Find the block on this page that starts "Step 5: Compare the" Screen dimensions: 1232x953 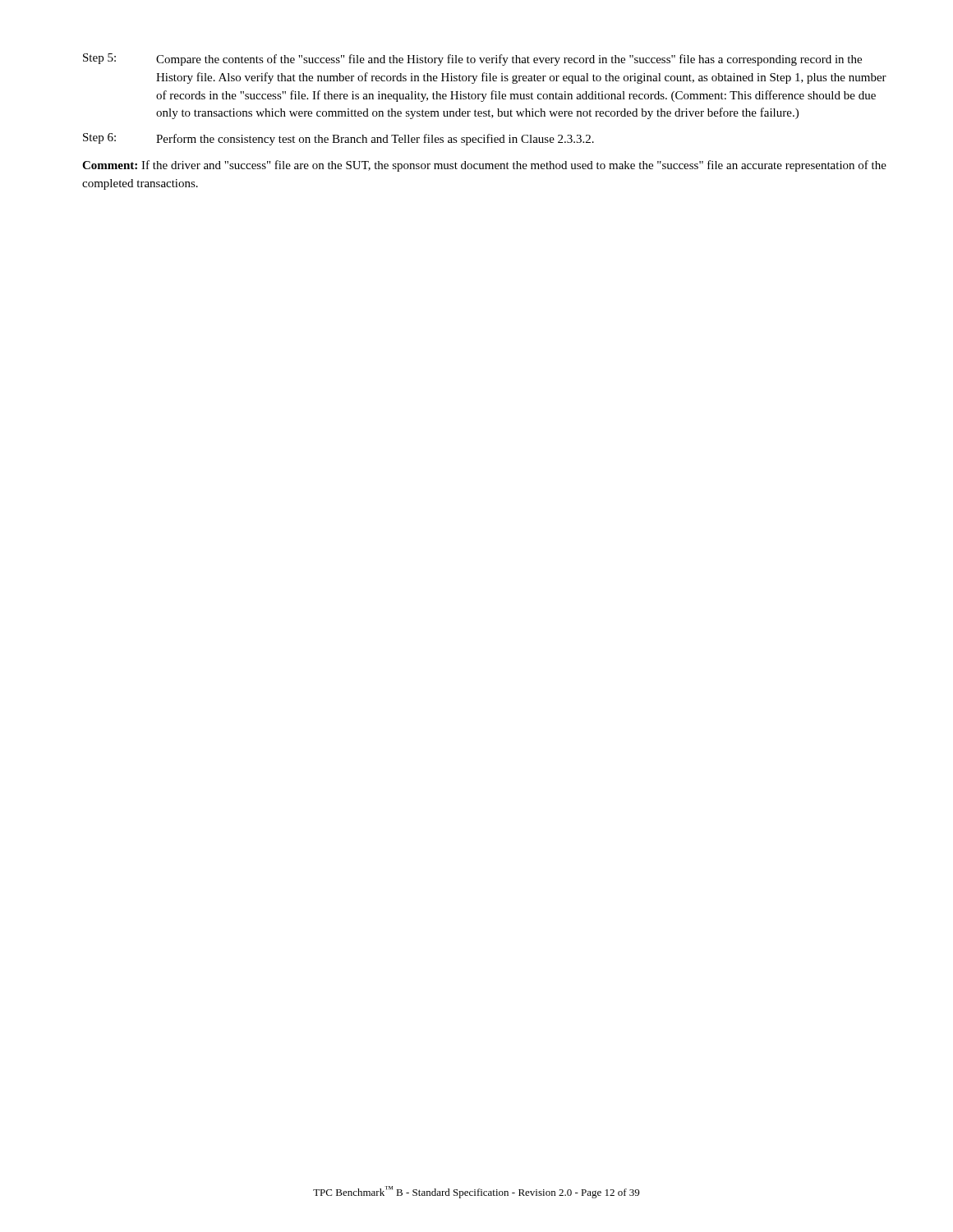(x=485, y=87)
